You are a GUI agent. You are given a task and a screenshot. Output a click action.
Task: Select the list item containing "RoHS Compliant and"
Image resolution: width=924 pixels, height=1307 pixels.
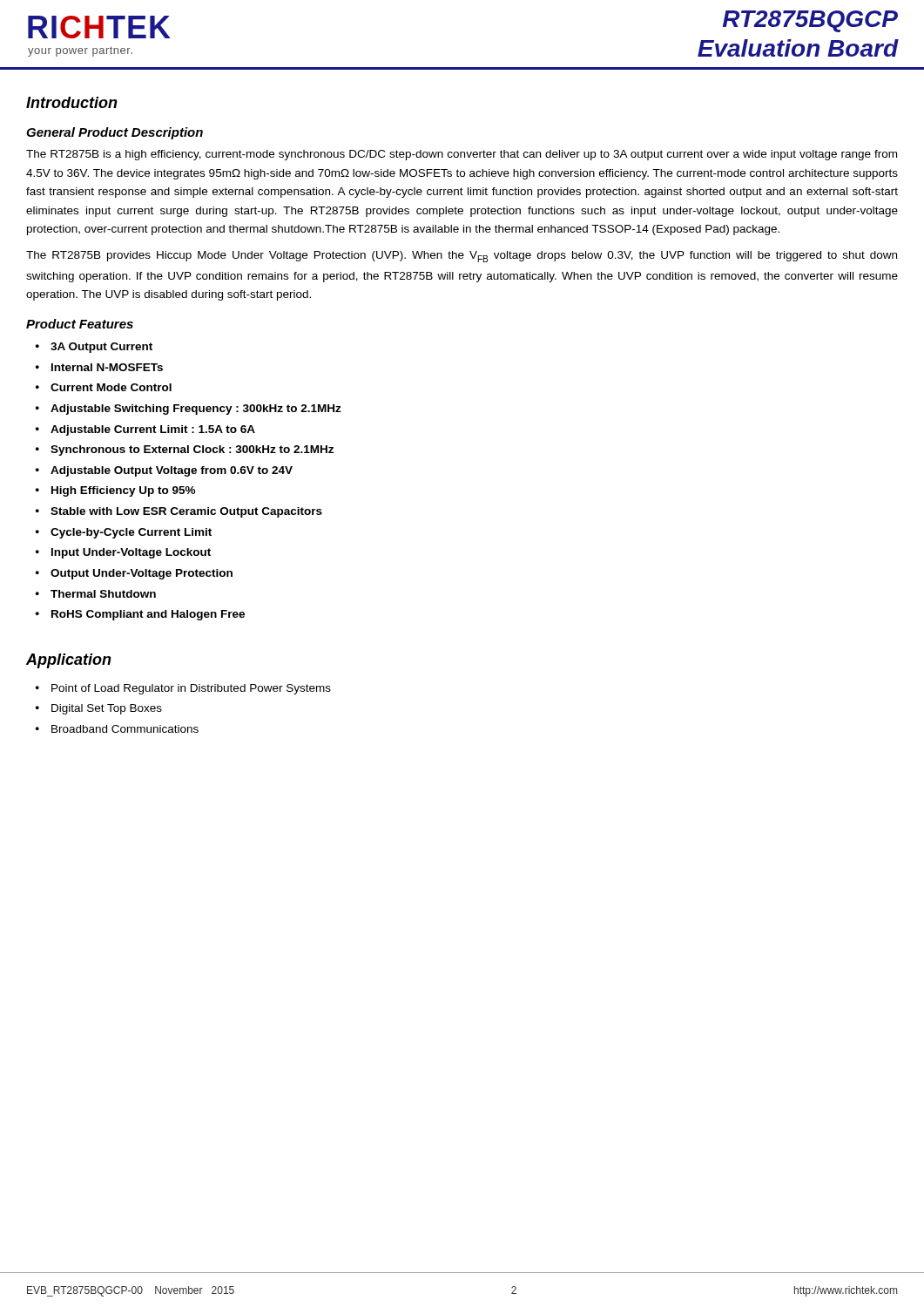pyautogui.click(x=148, y=614)
